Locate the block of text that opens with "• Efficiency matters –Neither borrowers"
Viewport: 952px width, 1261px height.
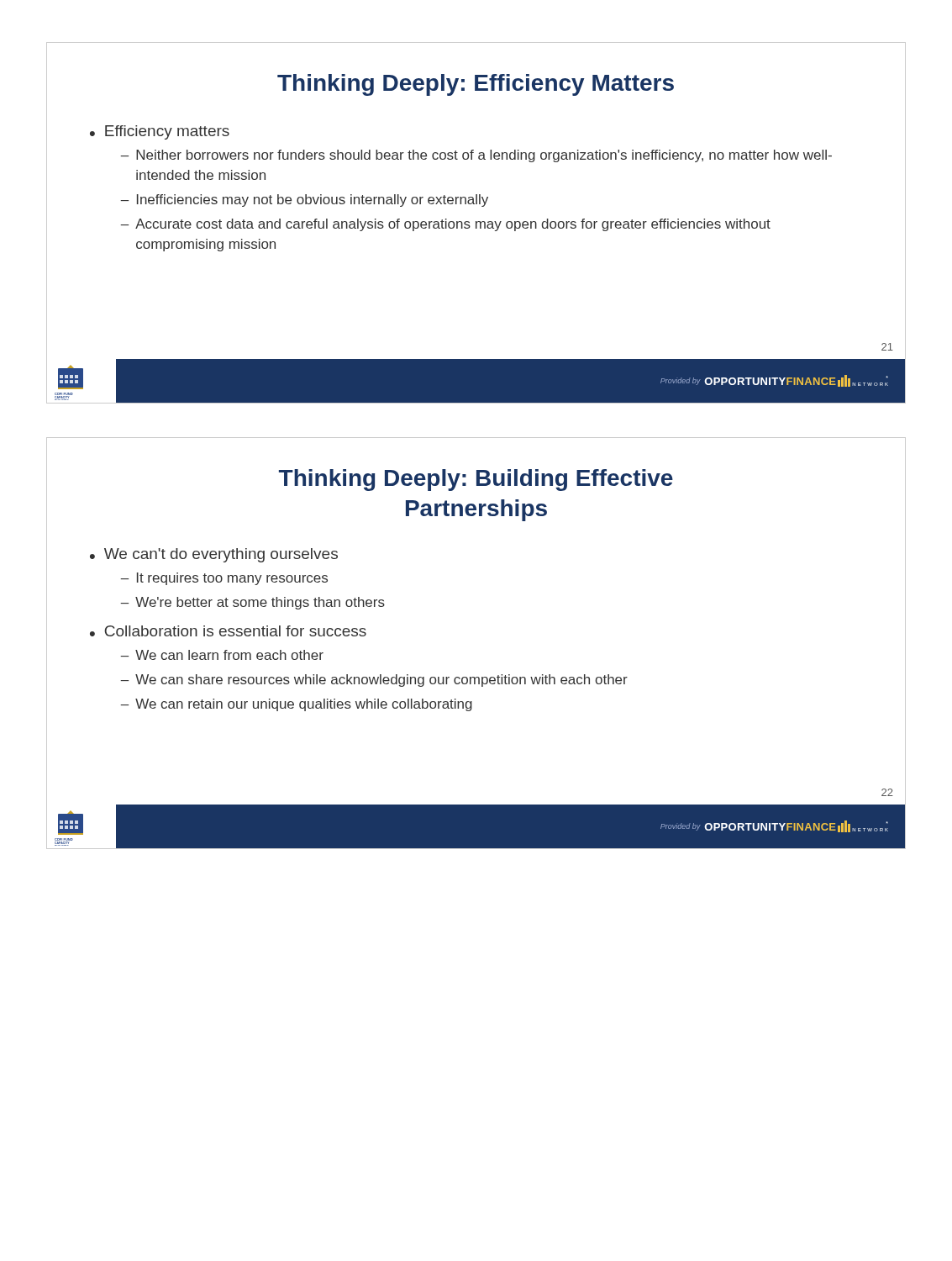[476, 191]
